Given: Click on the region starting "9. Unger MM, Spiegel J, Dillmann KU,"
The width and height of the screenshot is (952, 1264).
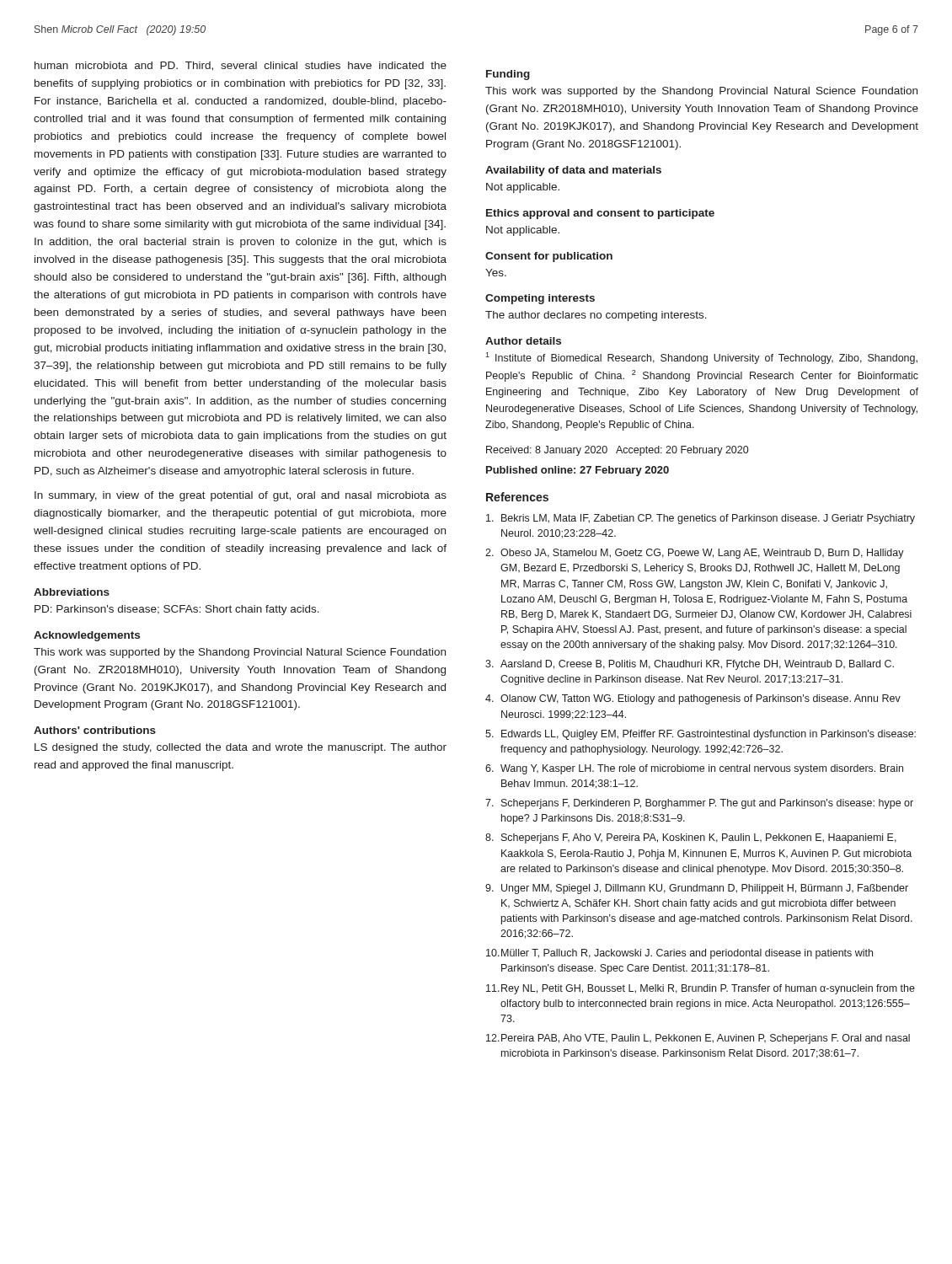Looking at the screenshot, I should (x=702, y=911).
